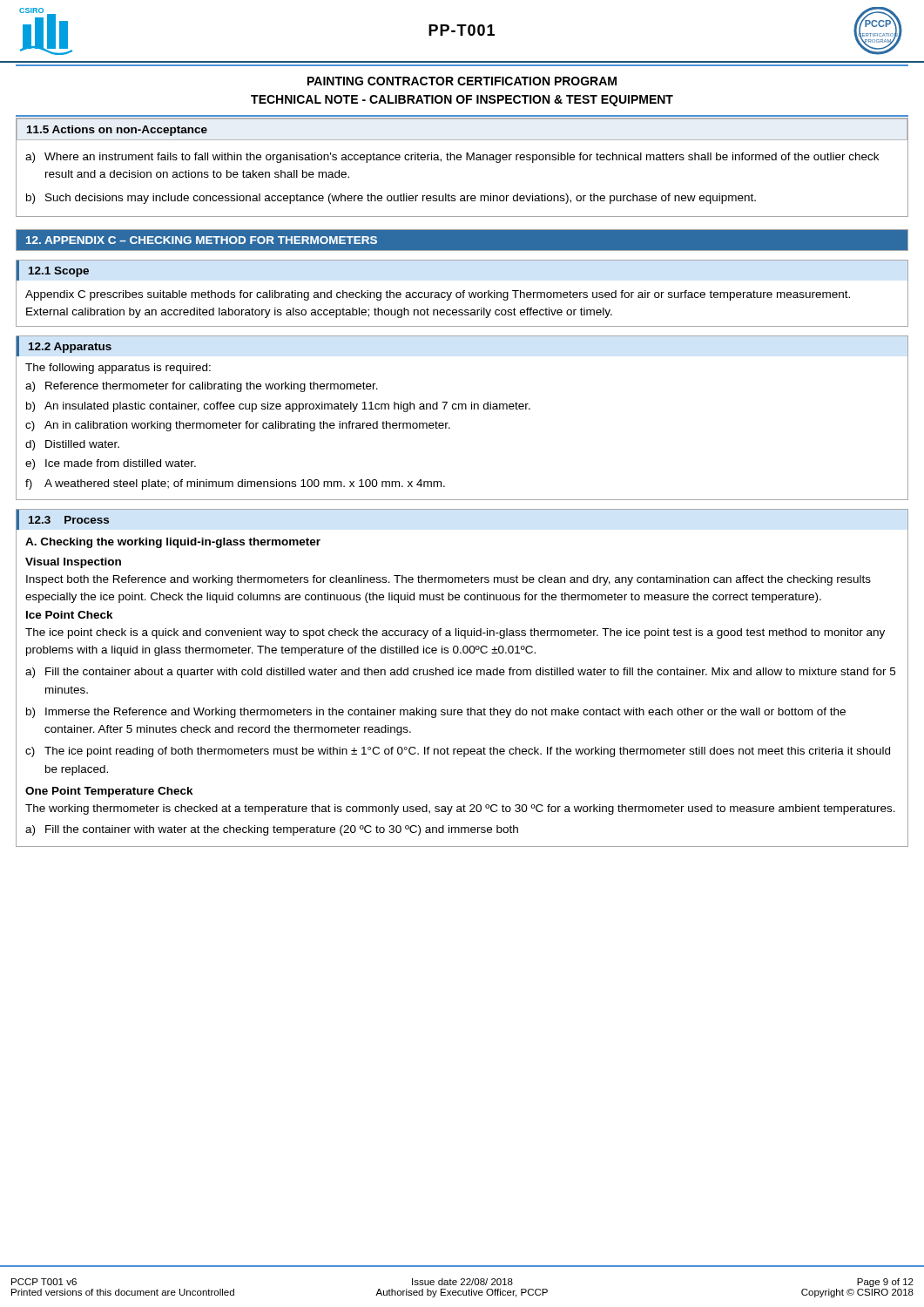Click on the list item with the text "f) A weathered steel plate; of"
The height and width of the screenshot is (1307, 924).
click(235, 483)
